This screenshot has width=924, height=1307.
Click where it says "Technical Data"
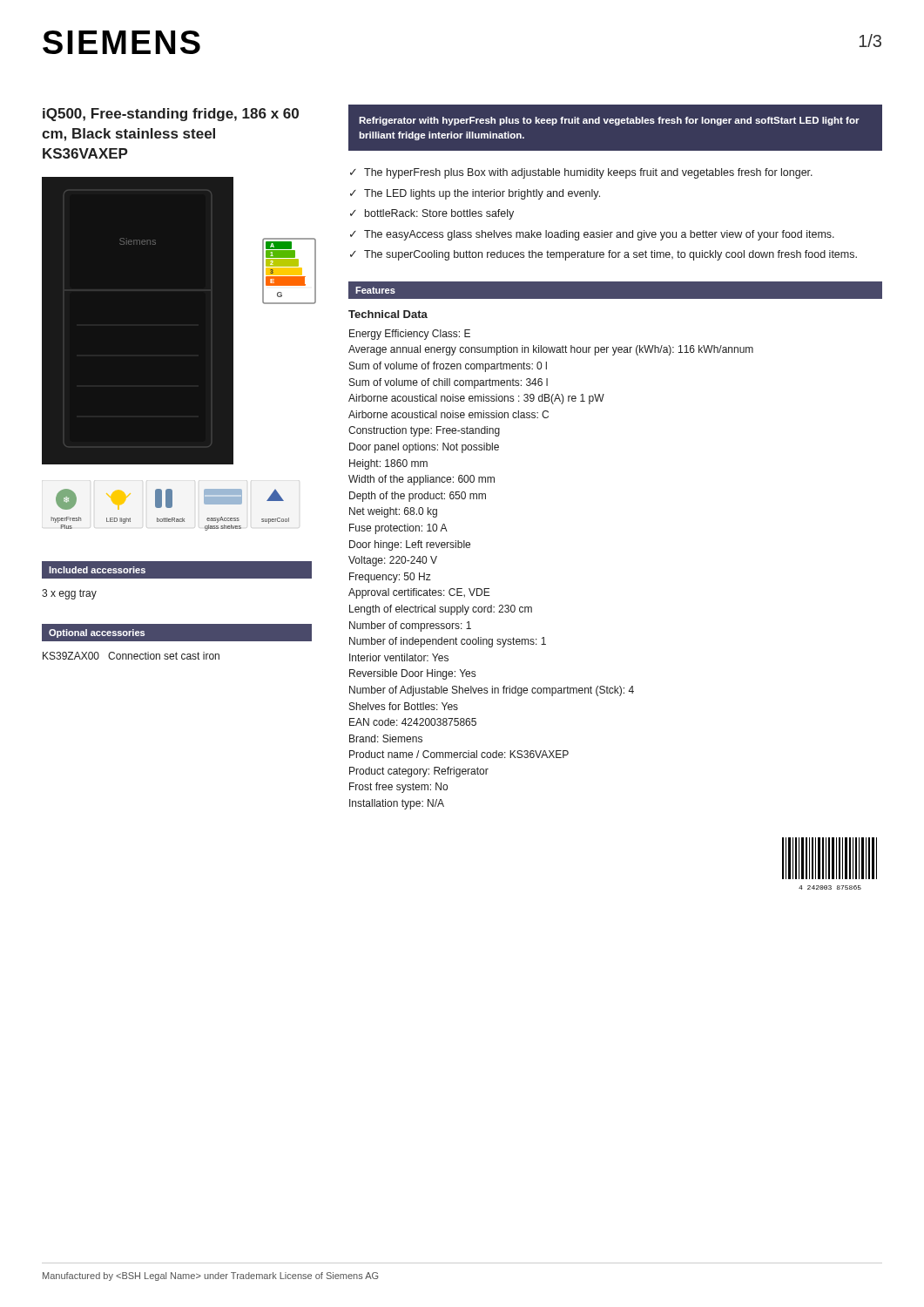(x=388, y=314)
